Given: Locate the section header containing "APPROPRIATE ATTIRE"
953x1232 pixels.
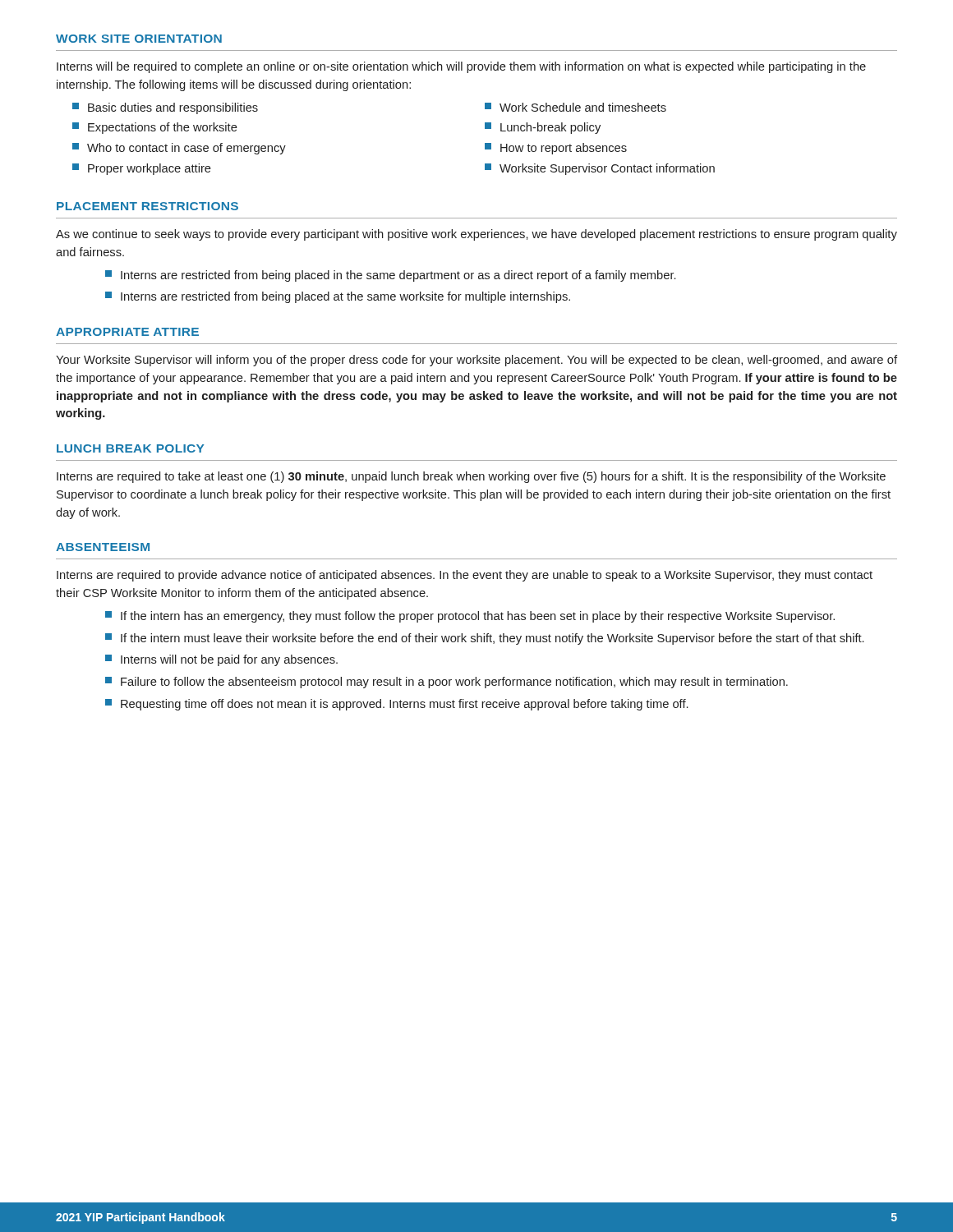Looking at the screenshot, I should pos(476,334).
